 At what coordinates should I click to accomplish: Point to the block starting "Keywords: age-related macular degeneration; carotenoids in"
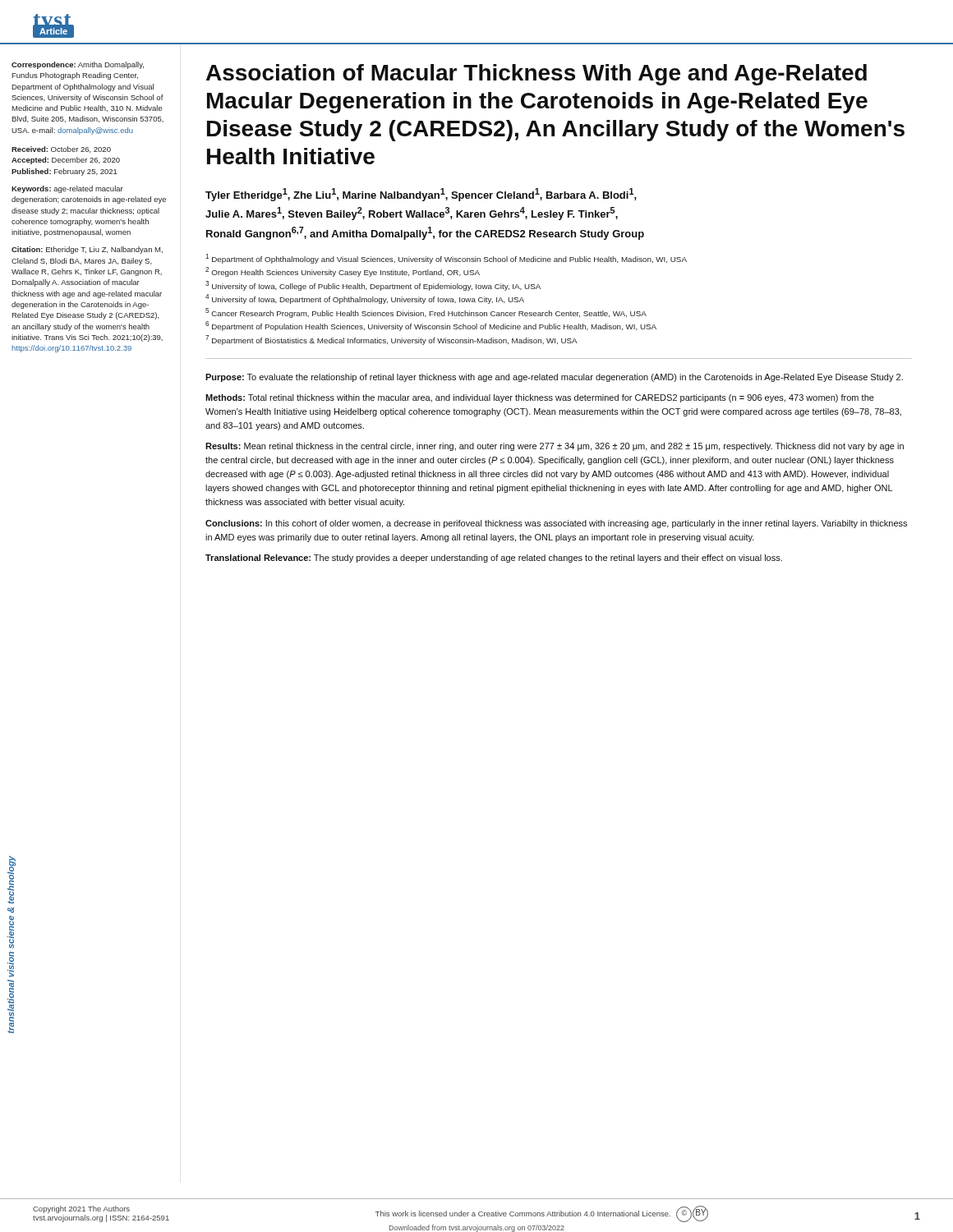89,210
